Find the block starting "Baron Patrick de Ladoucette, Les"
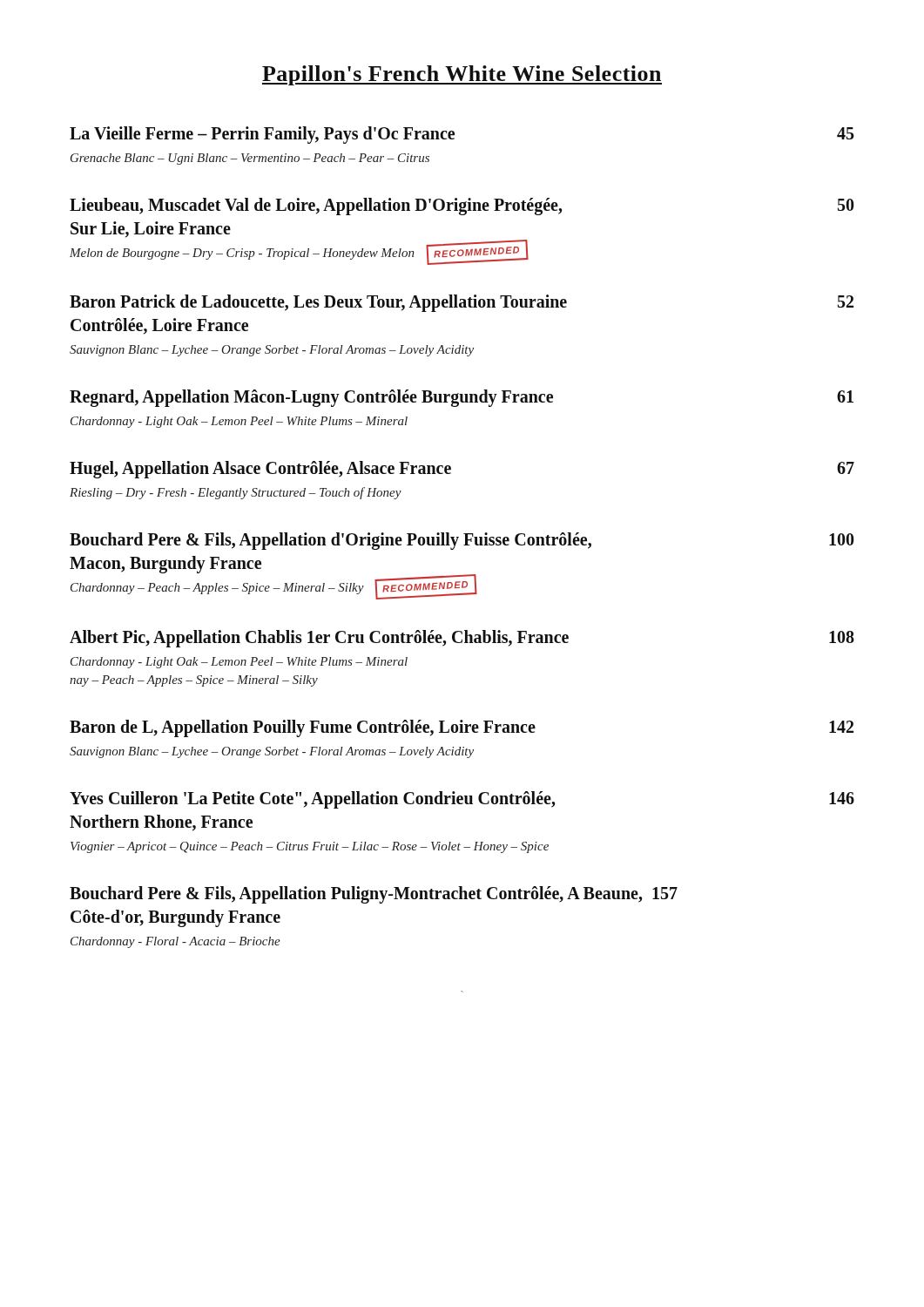Viewport: 924px width, 1307px height. pyautogui.click(x=462, y=303)
